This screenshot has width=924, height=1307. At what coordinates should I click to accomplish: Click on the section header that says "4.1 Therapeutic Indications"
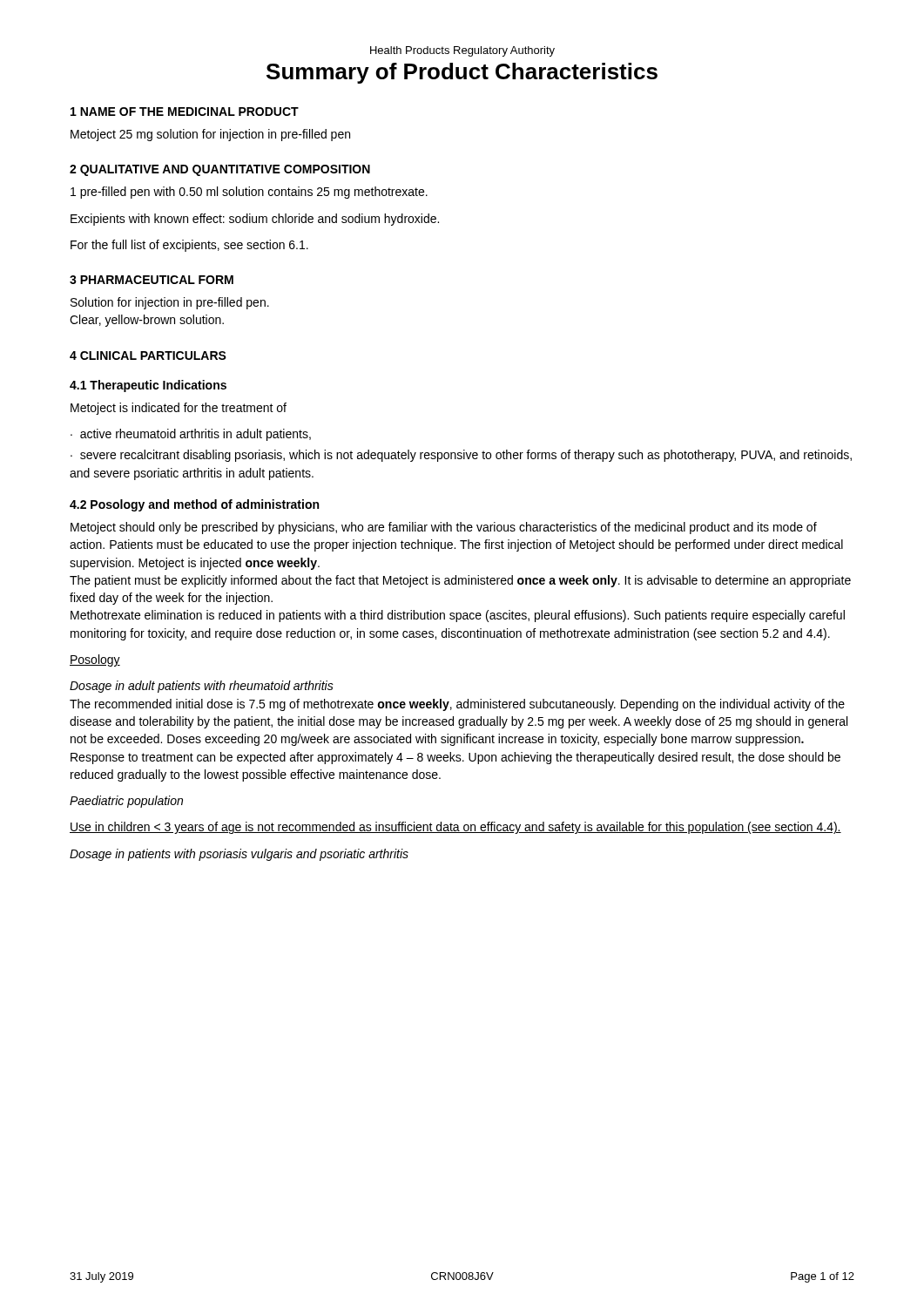148,385
